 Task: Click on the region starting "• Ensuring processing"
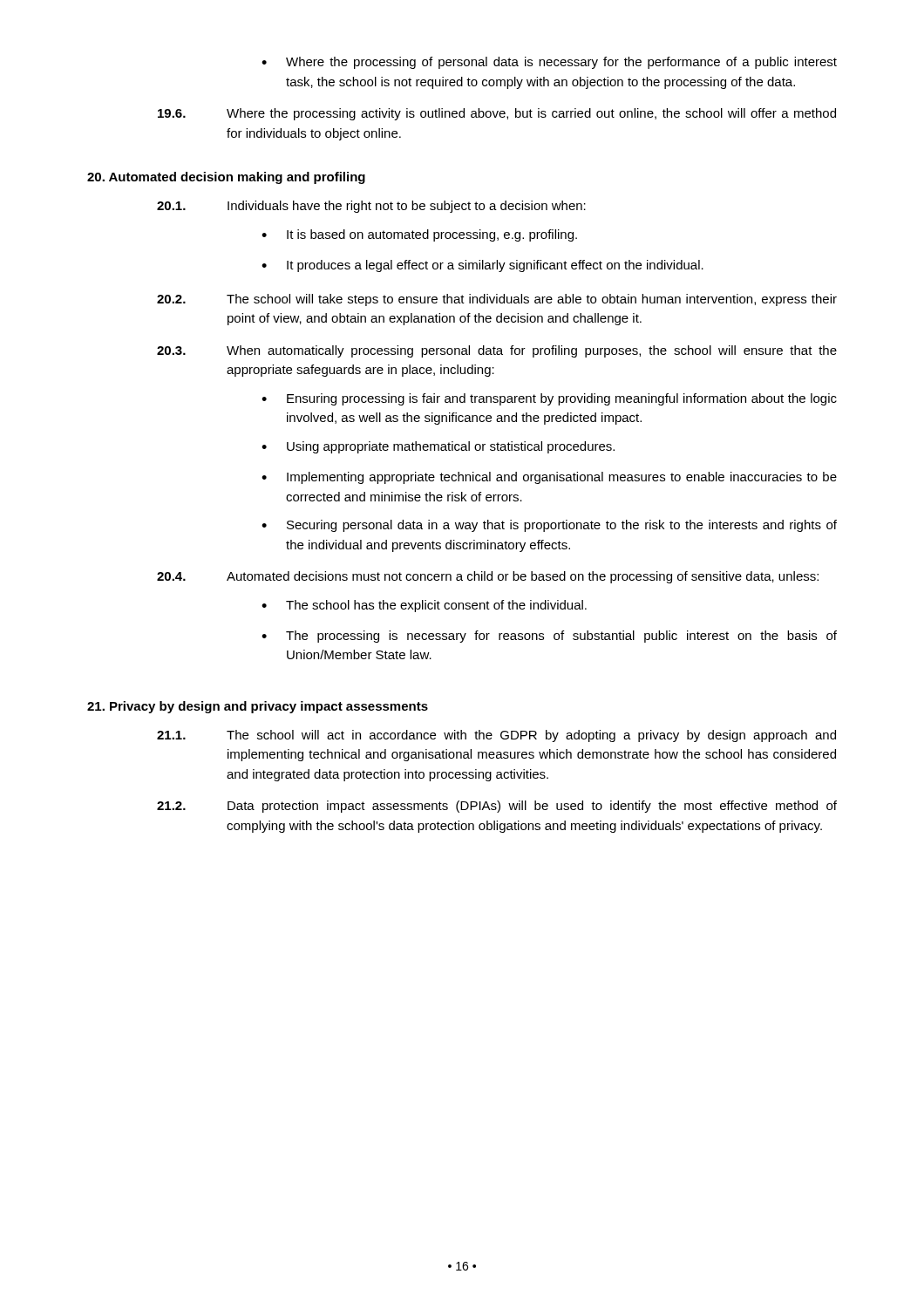coord(549,408)
